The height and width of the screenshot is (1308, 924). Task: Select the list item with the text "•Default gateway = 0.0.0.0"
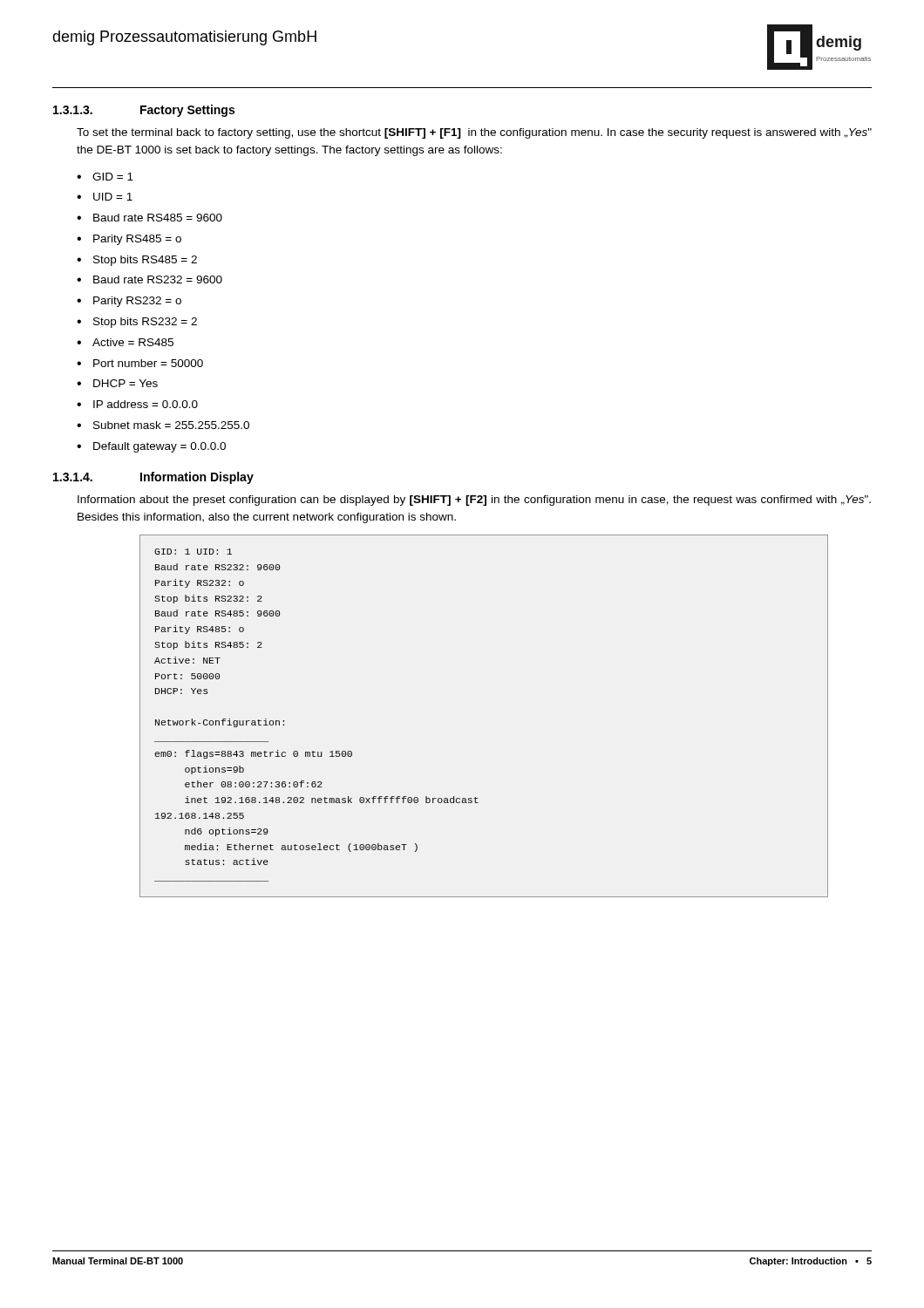coord(151,447)
